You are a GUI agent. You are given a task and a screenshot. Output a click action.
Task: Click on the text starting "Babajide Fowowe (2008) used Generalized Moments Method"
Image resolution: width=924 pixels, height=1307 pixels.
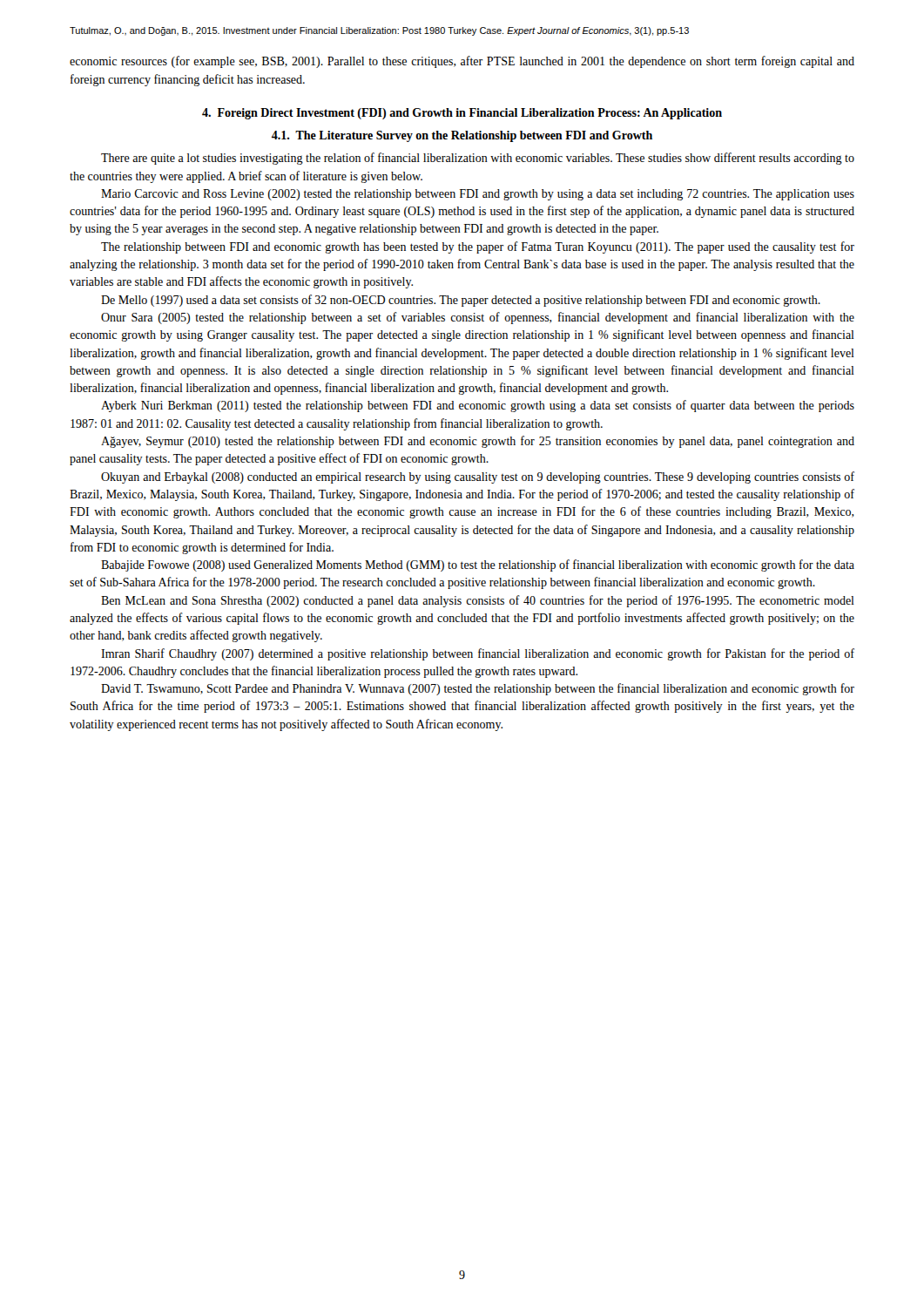462,575
